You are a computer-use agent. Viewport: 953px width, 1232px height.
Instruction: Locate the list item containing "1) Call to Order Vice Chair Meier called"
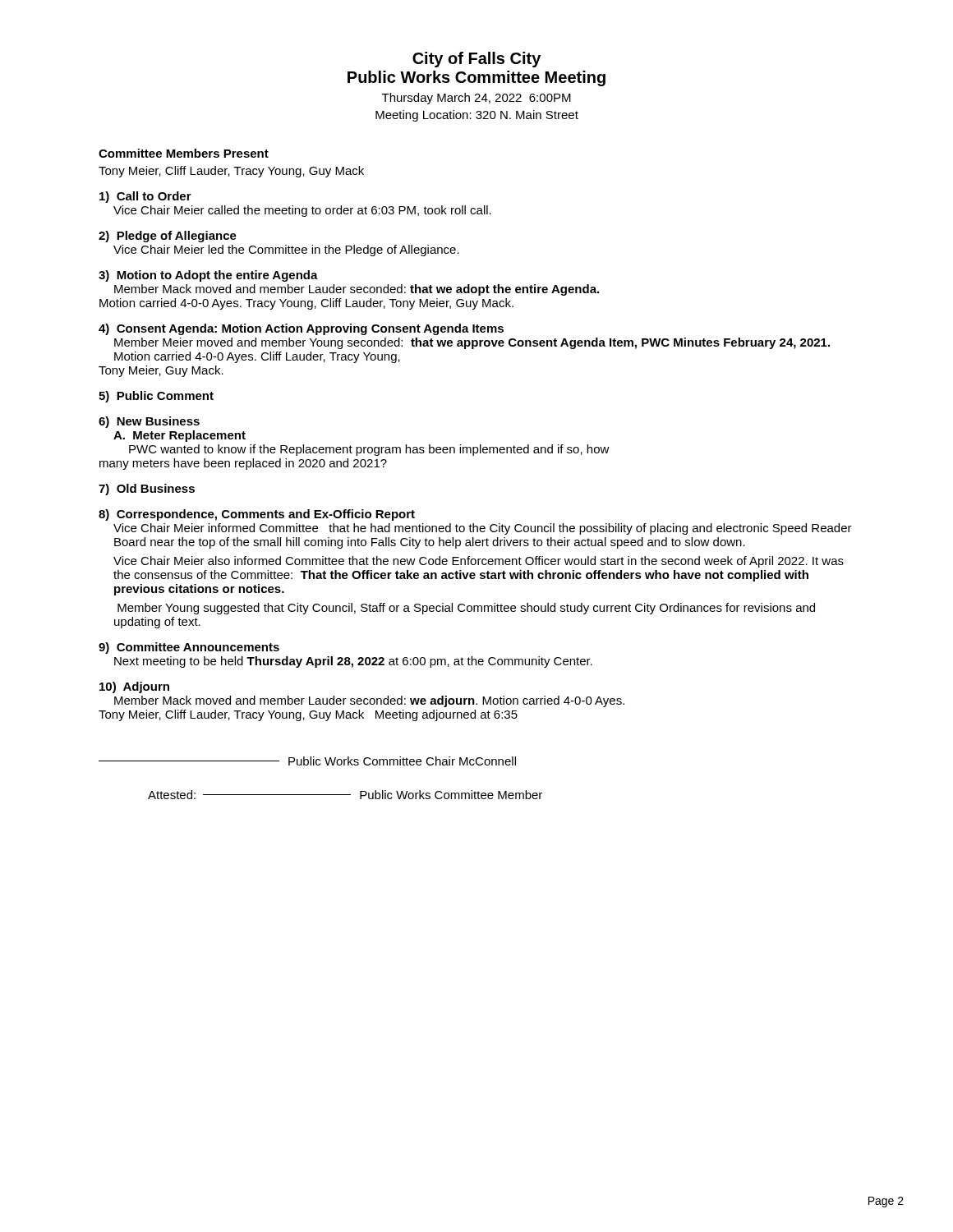coord(476,203)
